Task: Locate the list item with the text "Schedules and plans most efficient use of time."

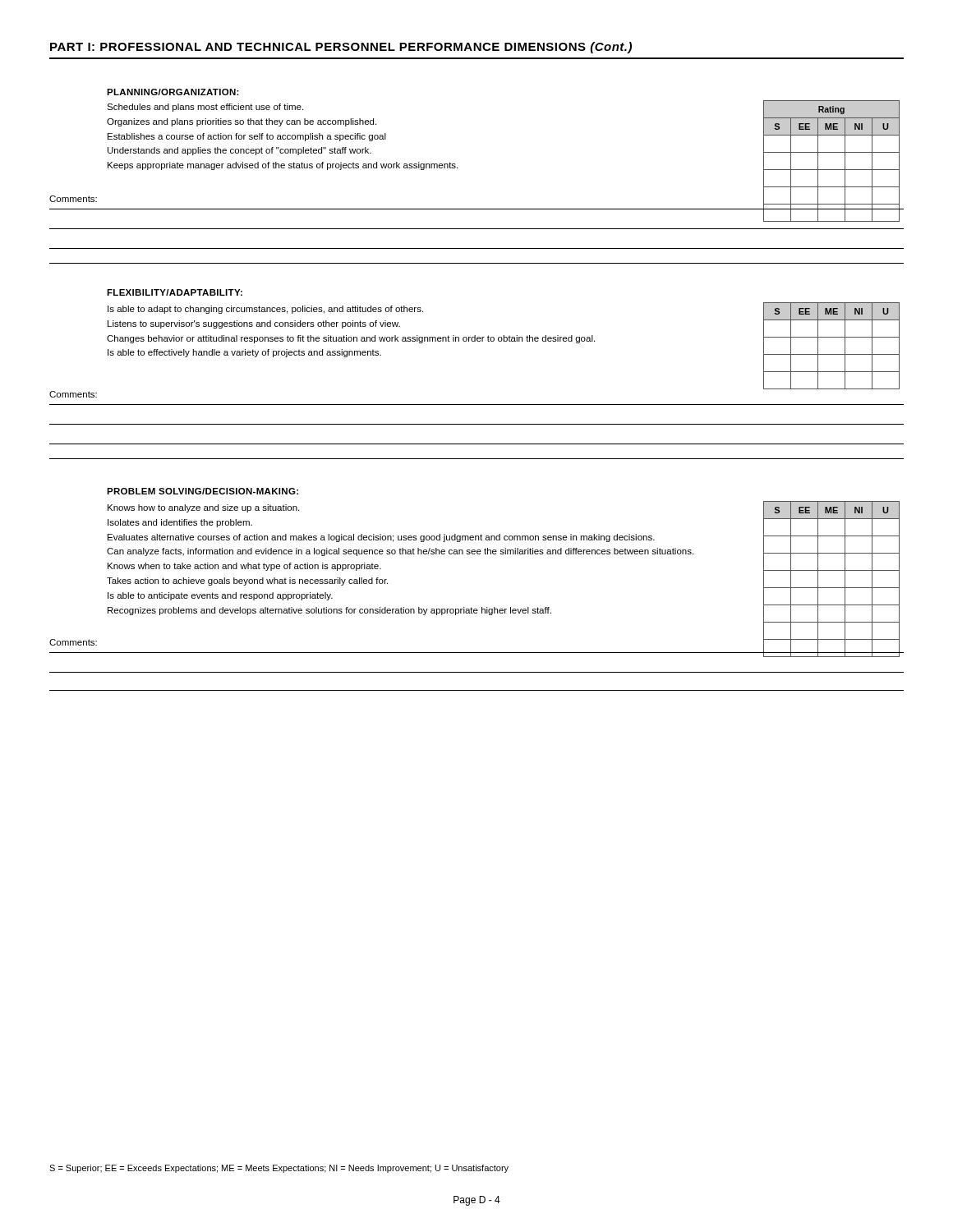Action: tap(205, 107)
